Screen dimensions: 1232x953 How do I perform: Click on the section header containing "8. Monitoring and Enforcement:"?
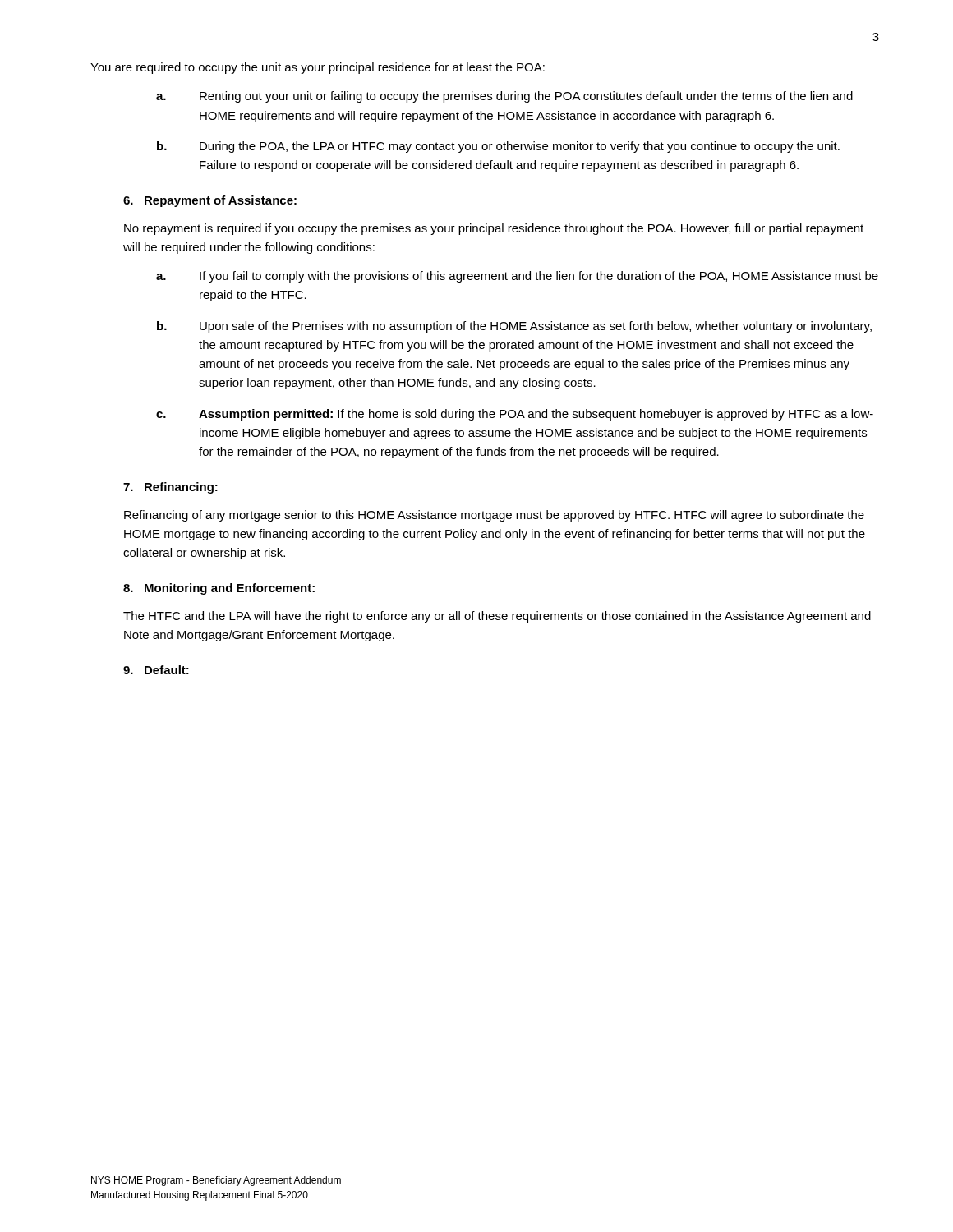click(219, 588)
